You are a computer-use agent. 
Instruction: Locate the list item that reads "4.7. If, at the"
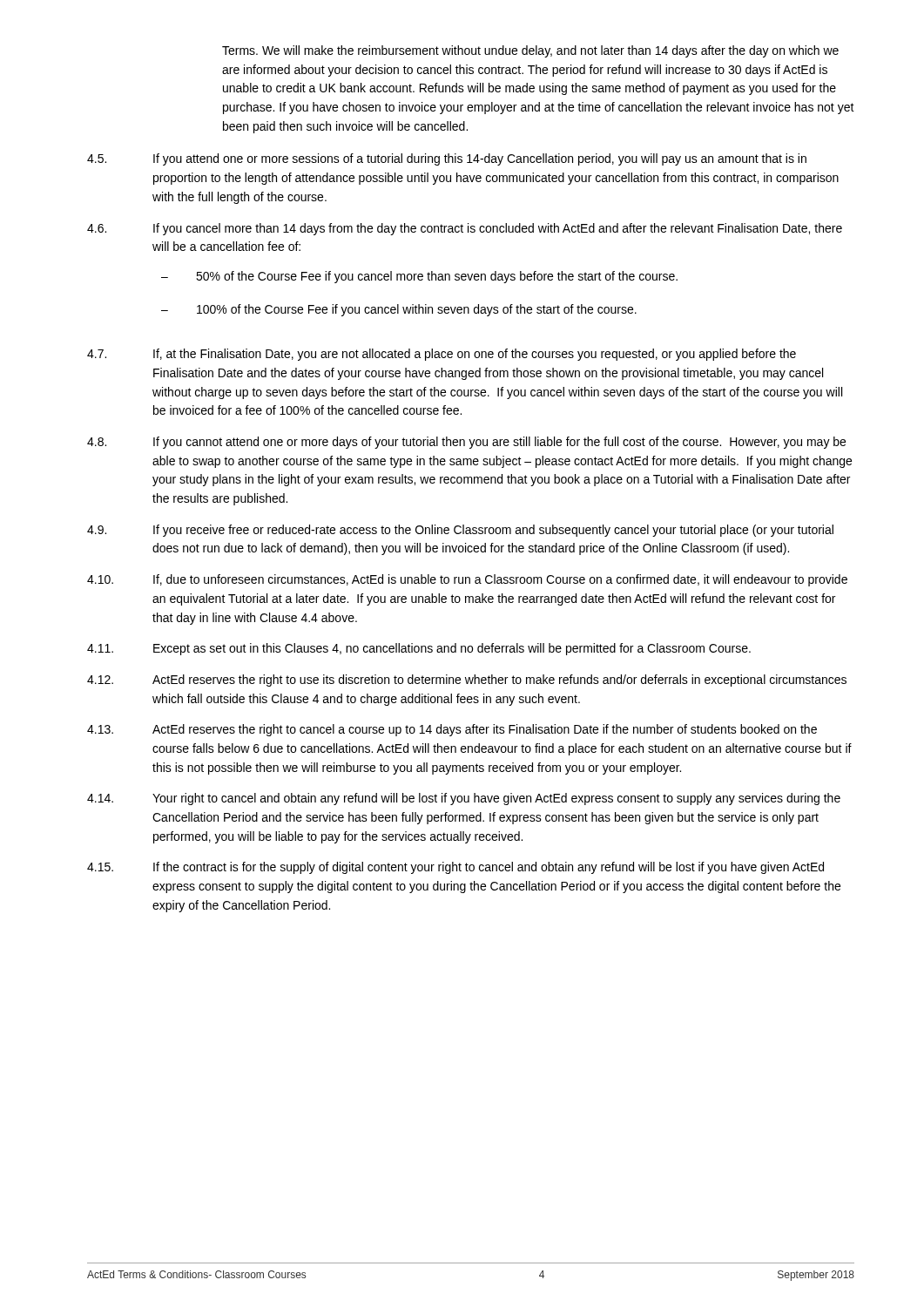click(x=471, y=383)
